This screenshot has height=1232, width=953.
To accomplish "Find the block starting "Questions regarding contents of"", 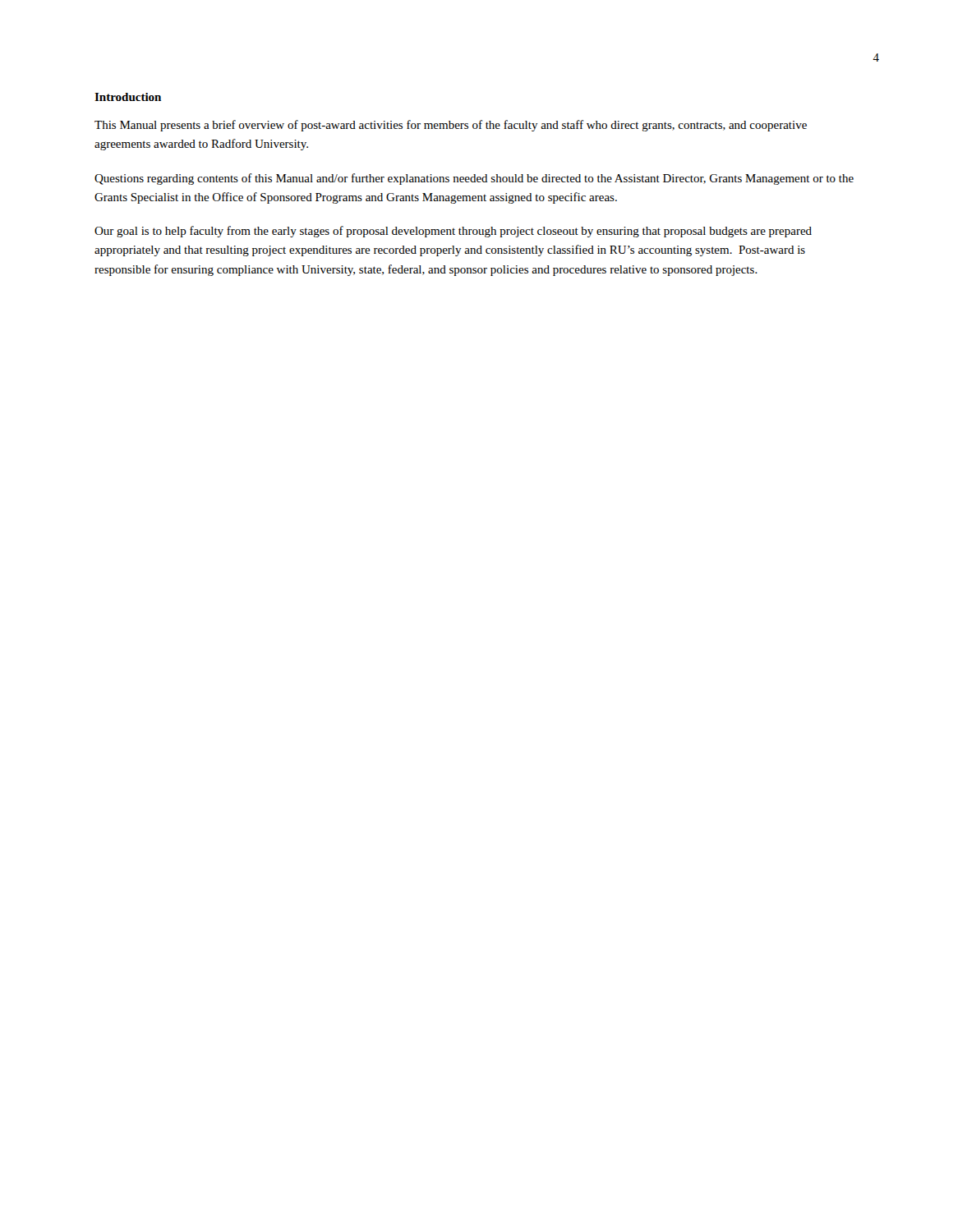I will 474,187.
